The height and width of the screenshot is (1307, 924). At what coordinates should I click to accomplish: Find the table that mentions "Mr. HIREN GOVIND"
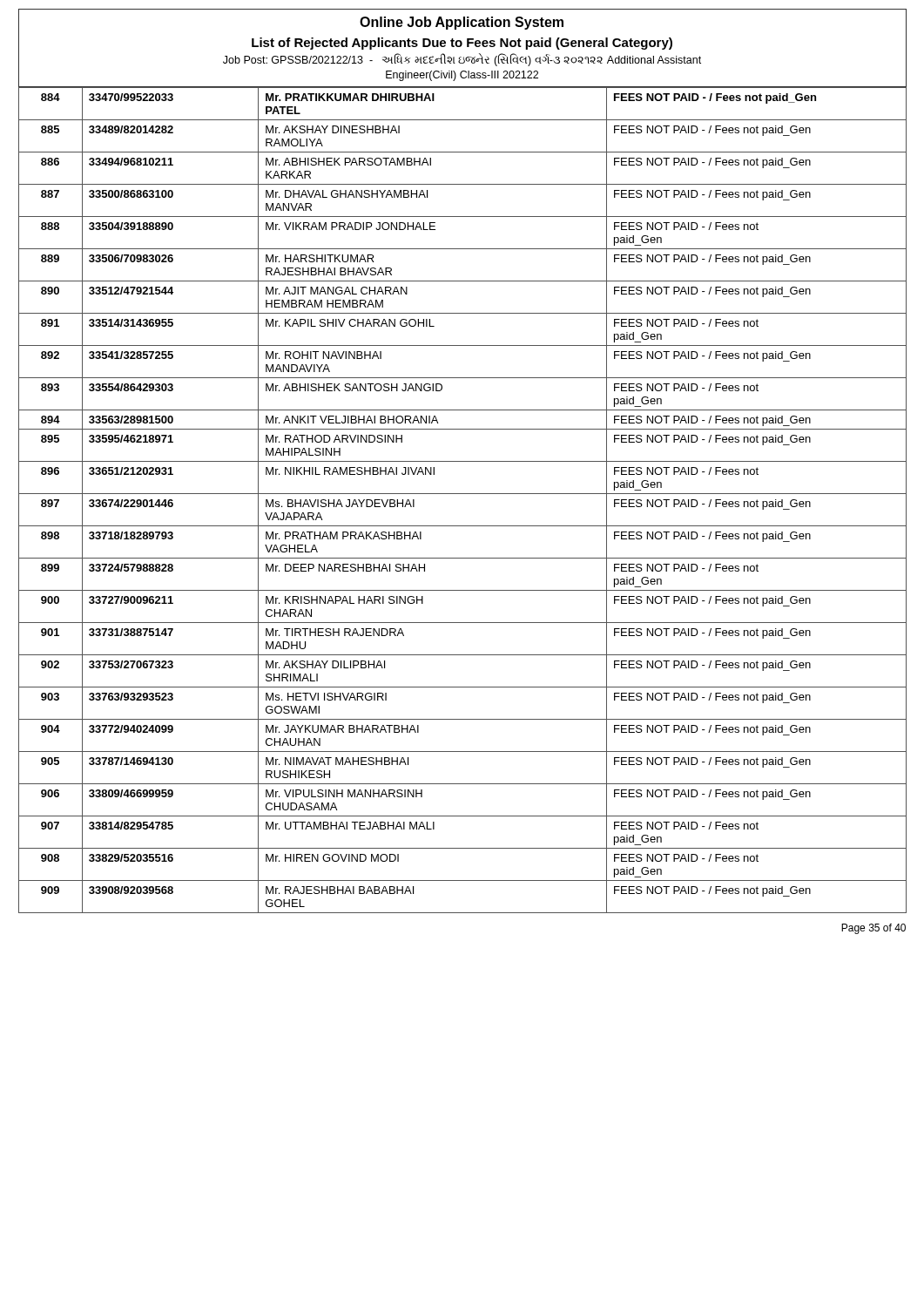462,500
